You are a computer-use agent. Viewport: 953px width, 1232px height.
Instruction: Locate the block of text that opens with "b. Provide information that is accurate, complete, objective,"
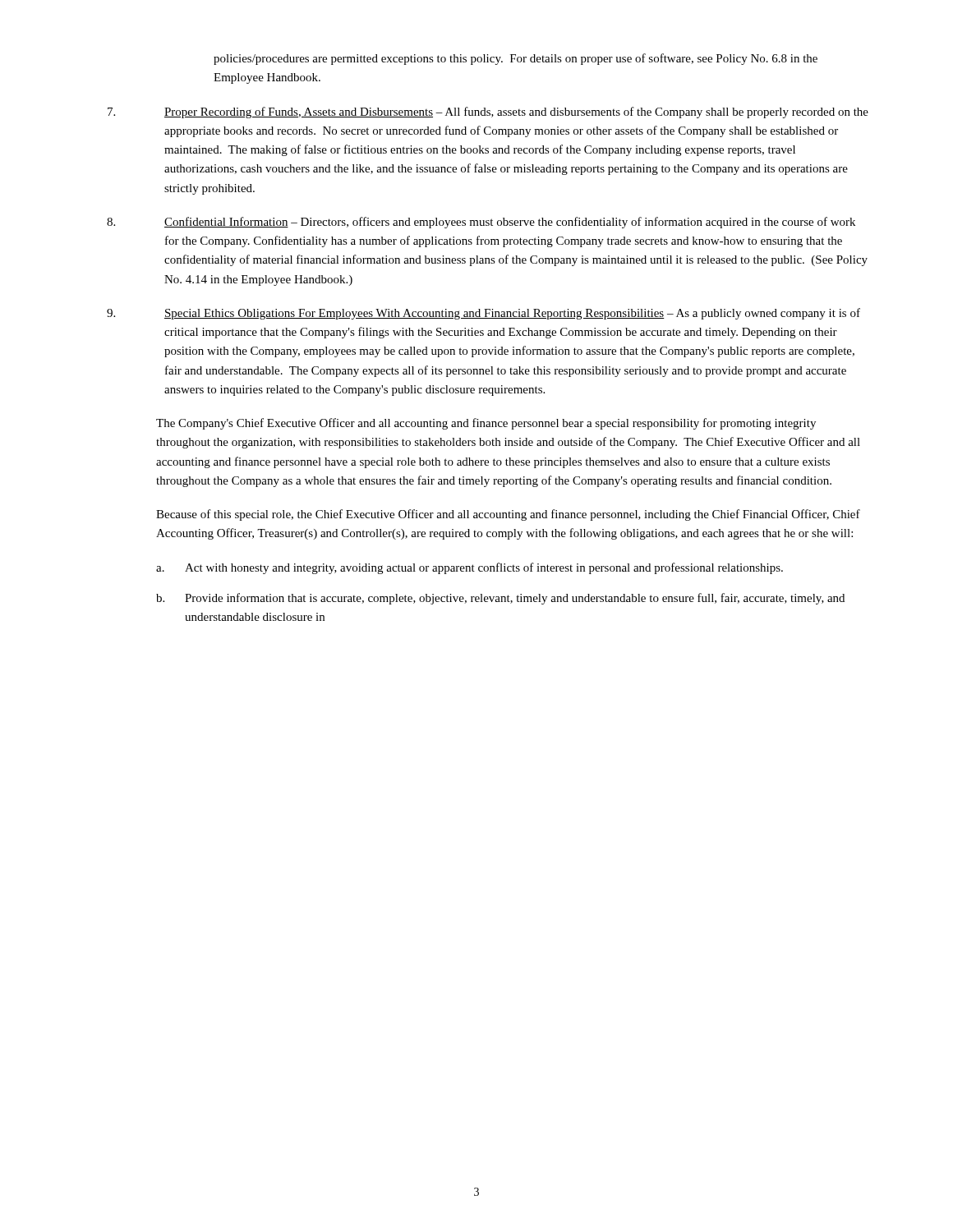[513, 608]
